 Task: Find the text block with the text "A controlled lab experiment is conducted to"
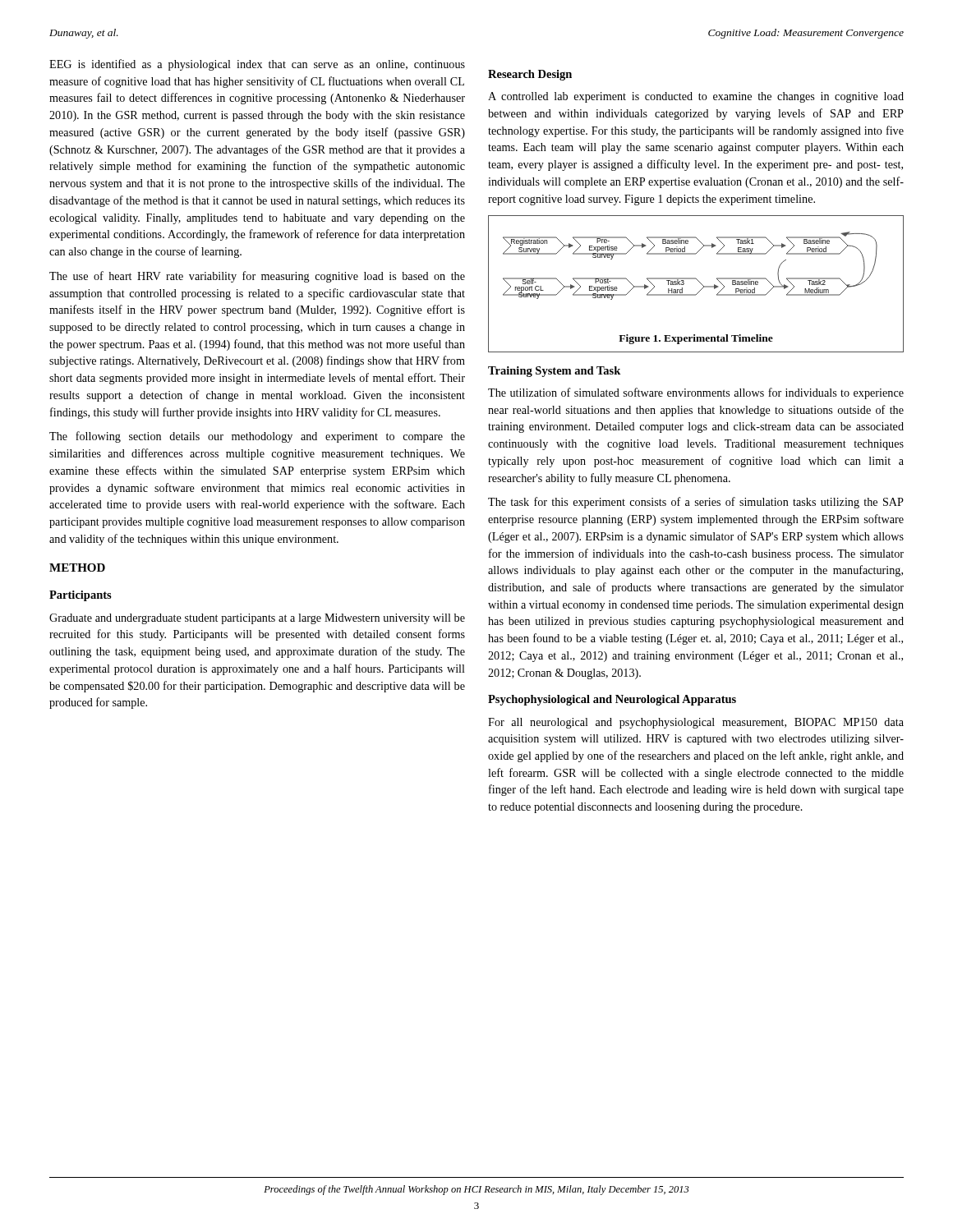click(x=696, y=147)
